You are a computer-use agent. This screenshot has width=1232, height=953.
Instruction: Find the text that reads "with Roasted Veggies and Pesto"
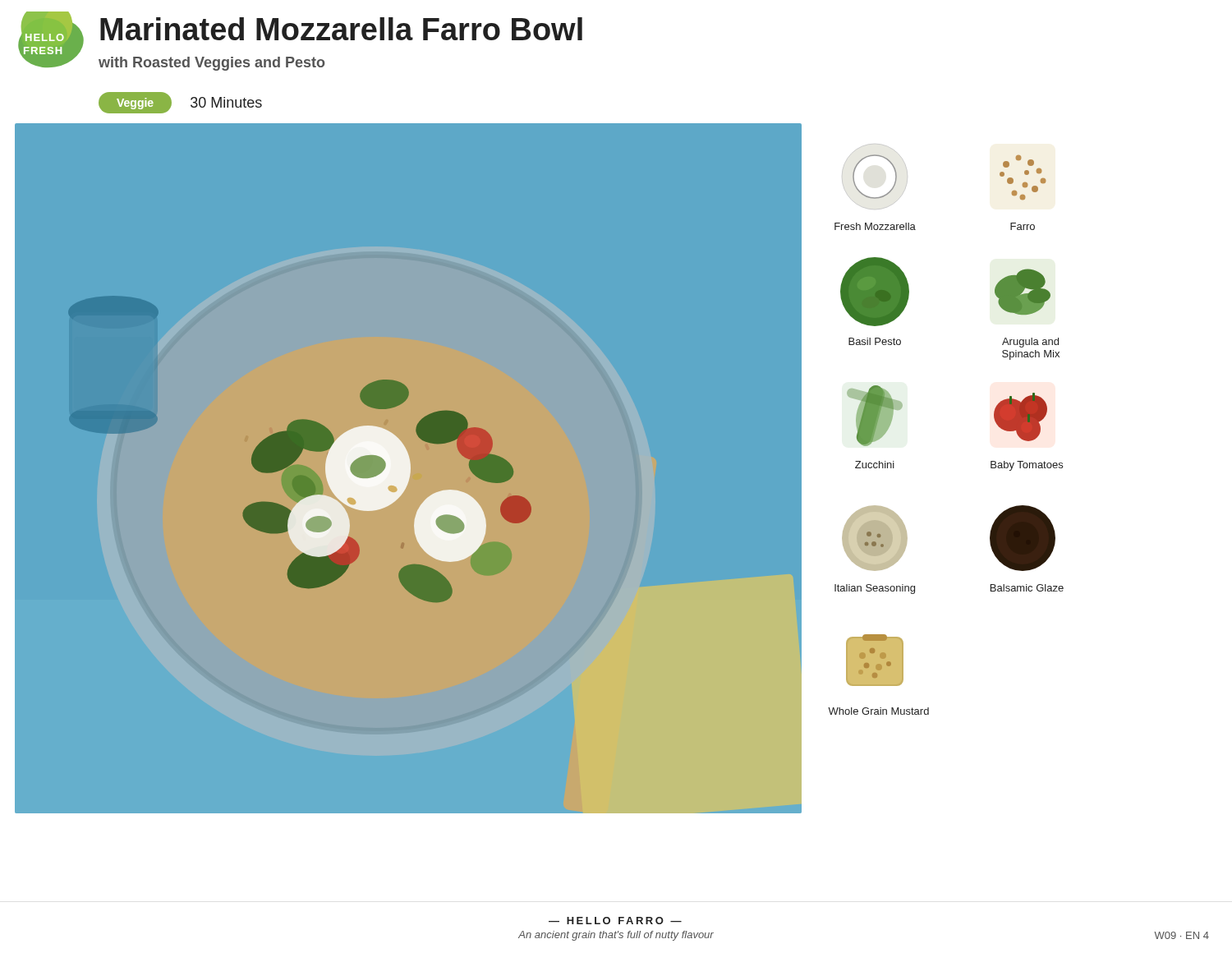tap(212, 62)
